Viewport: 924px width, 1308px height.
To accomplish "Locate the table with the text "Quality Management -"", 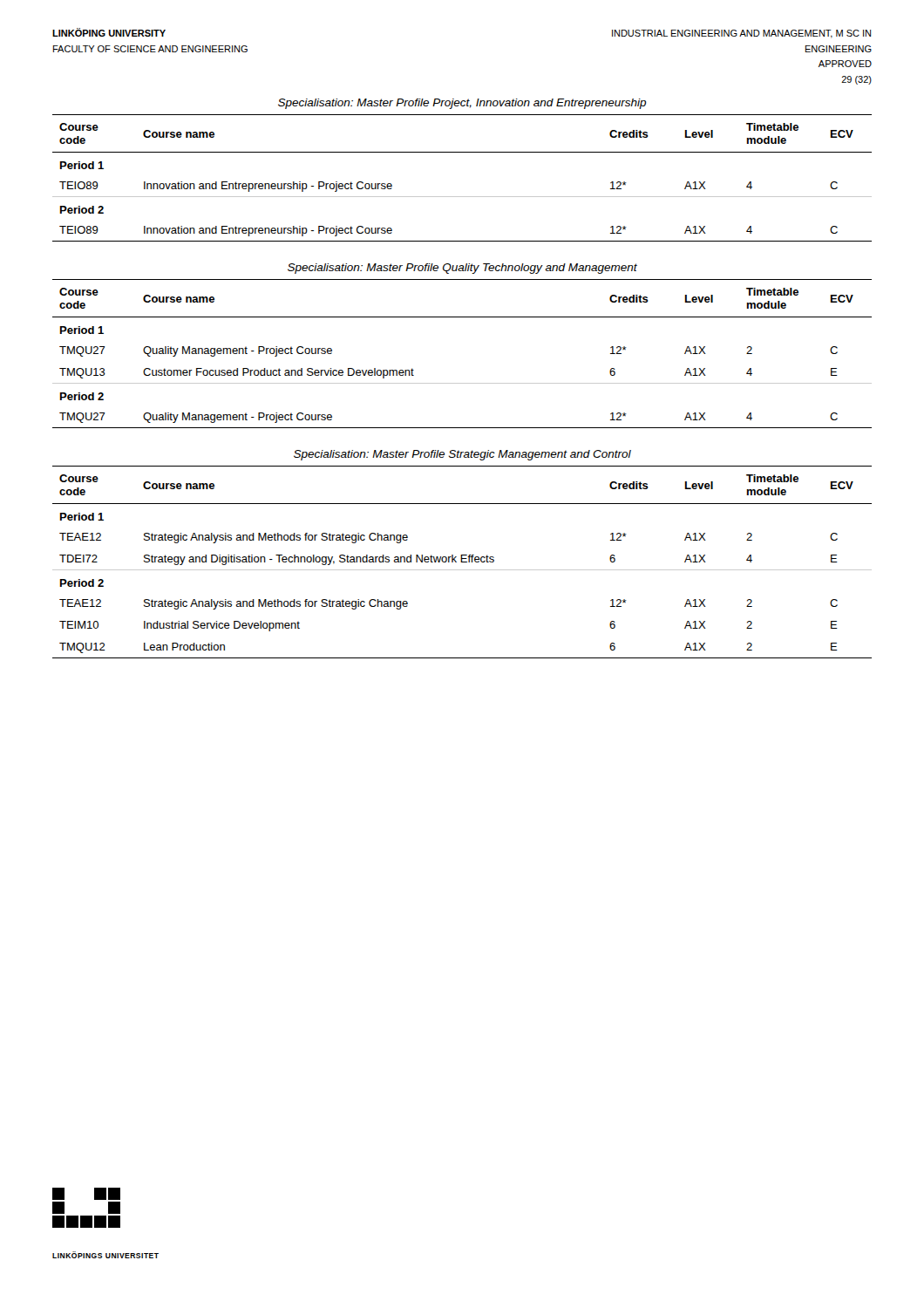I will click(x=462, y=354).
